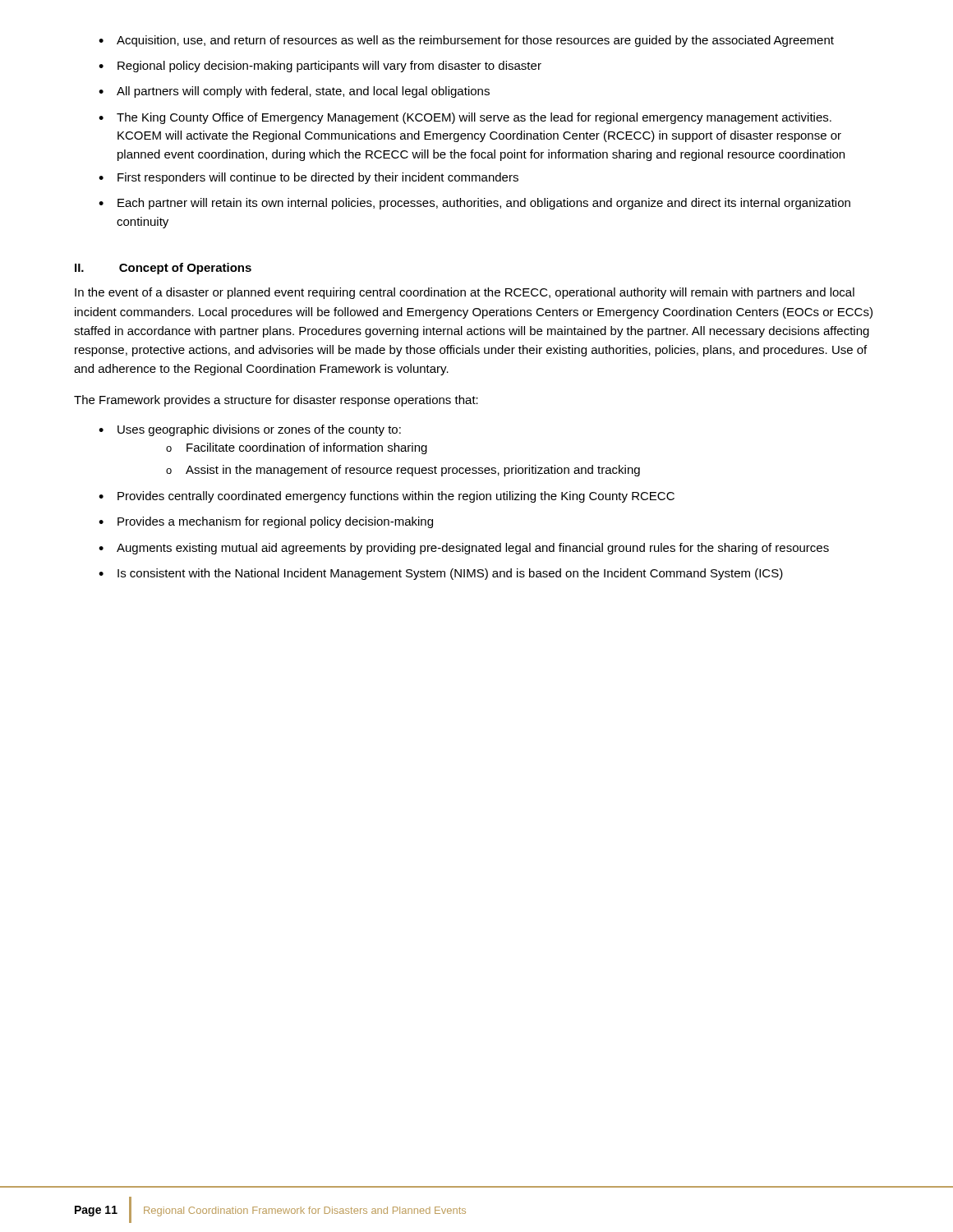The image size is (953, 1232).
Task: Locate the block of text that opens with "• Regional policy"
Action: tap(489, 67)
